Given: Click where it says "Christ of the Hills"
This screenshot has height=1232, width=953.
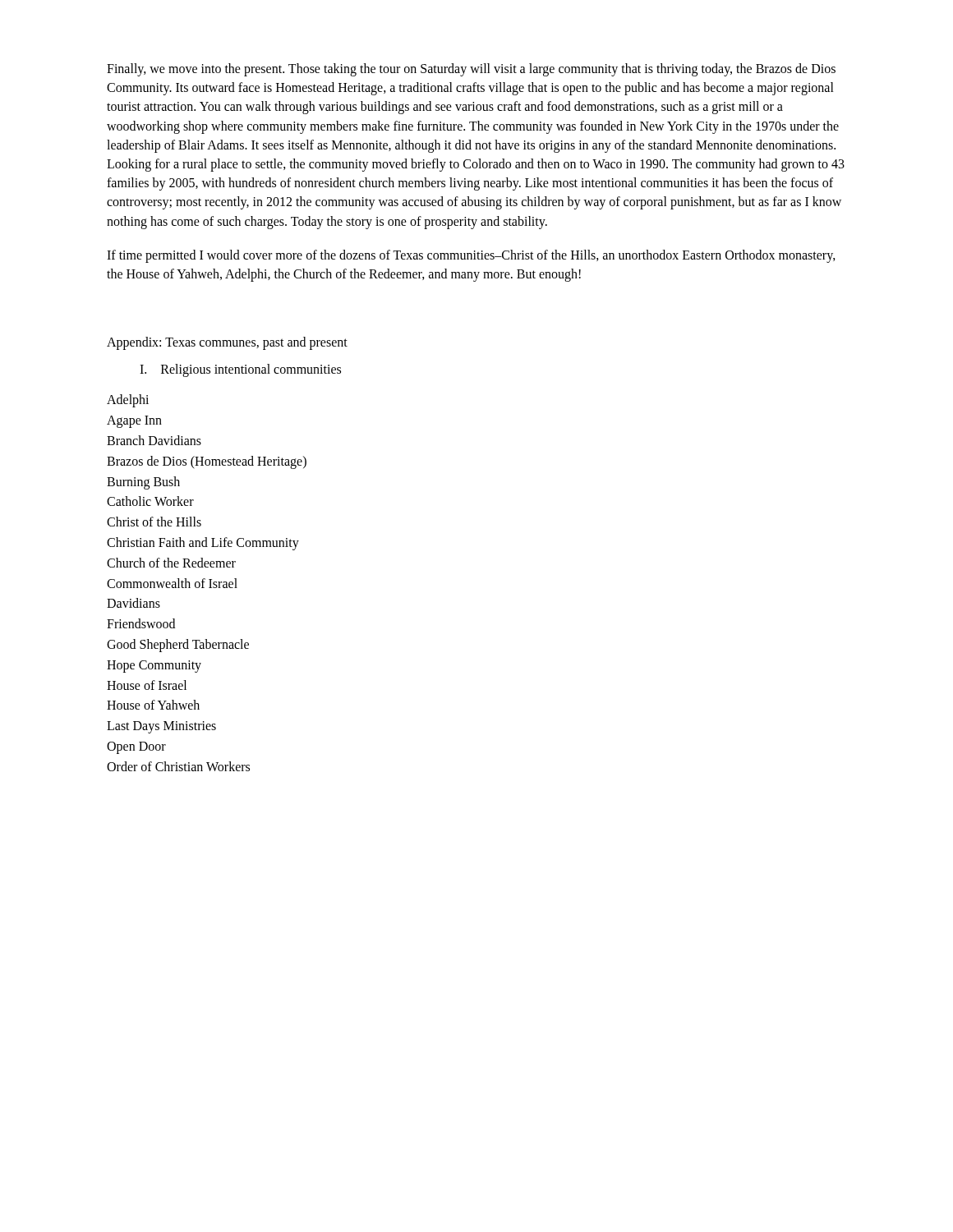Looking at the screenshot, I should 154,522.
